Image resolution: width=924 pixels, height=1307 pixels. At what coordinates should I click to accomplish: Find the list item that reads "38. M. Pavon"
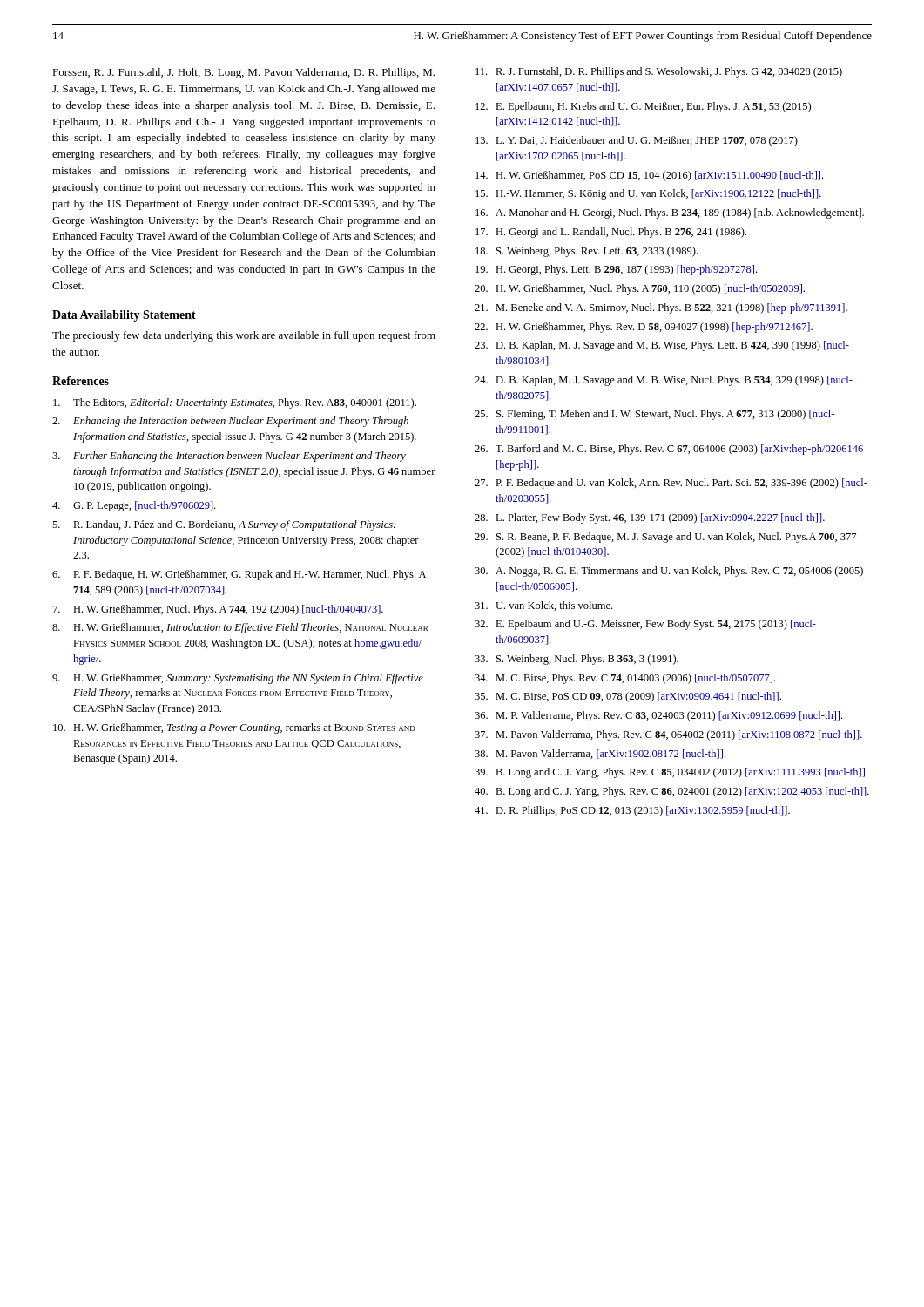(673, 754)
